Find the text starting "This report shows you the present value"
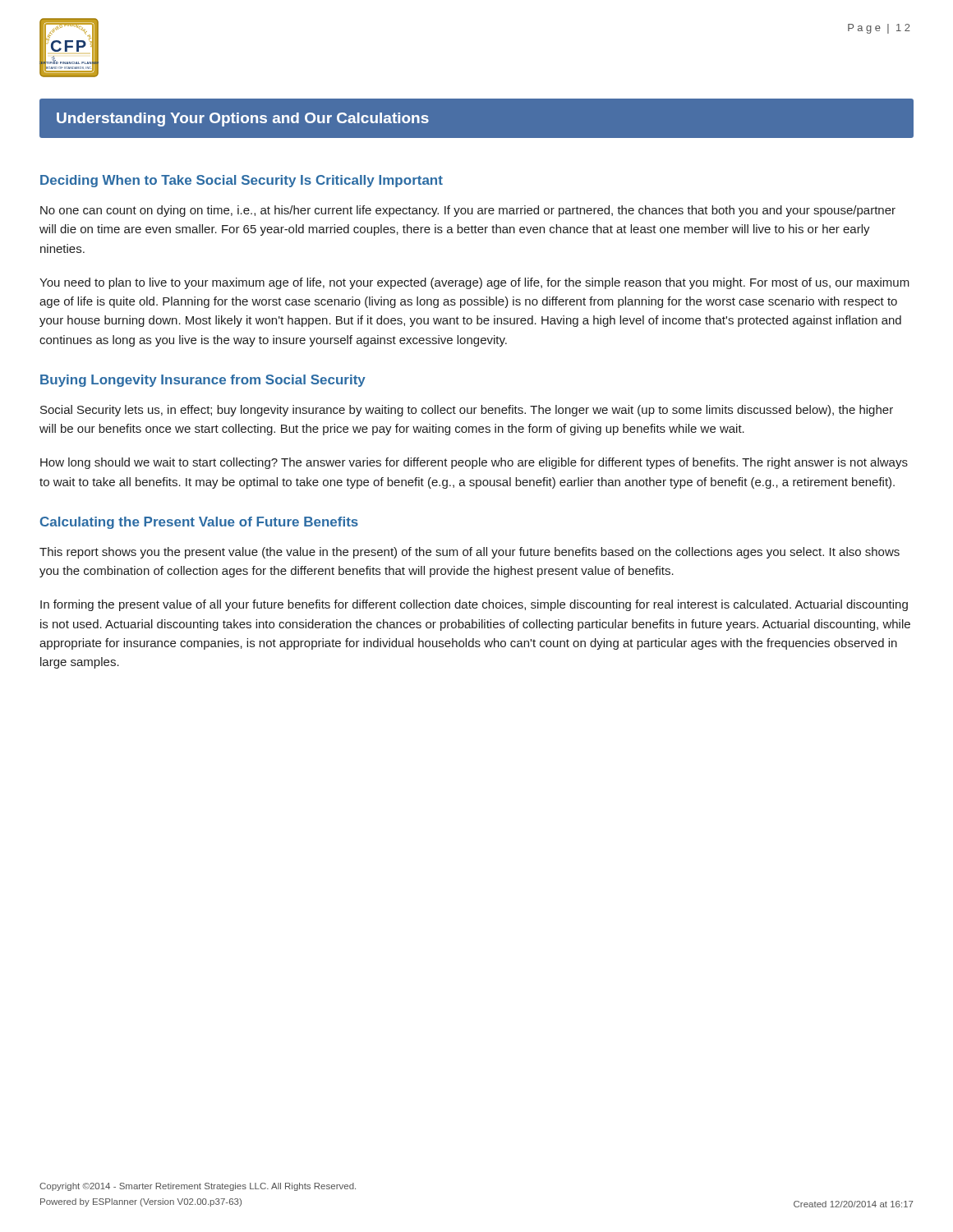953x1232 pixels. click(470, 561)
